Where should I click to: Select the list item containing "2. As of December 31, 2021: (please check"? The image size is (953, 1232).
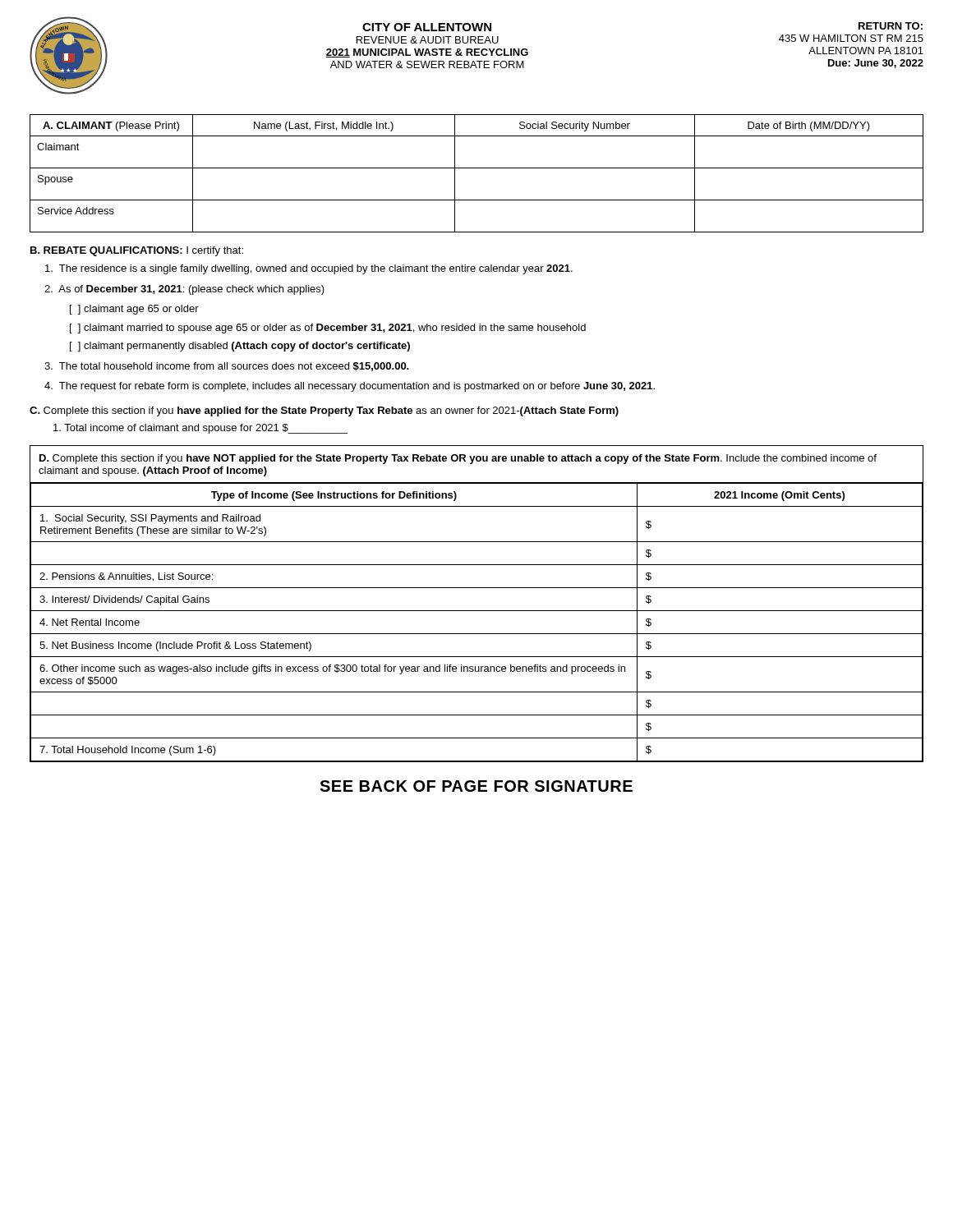[x=185, y=288]
